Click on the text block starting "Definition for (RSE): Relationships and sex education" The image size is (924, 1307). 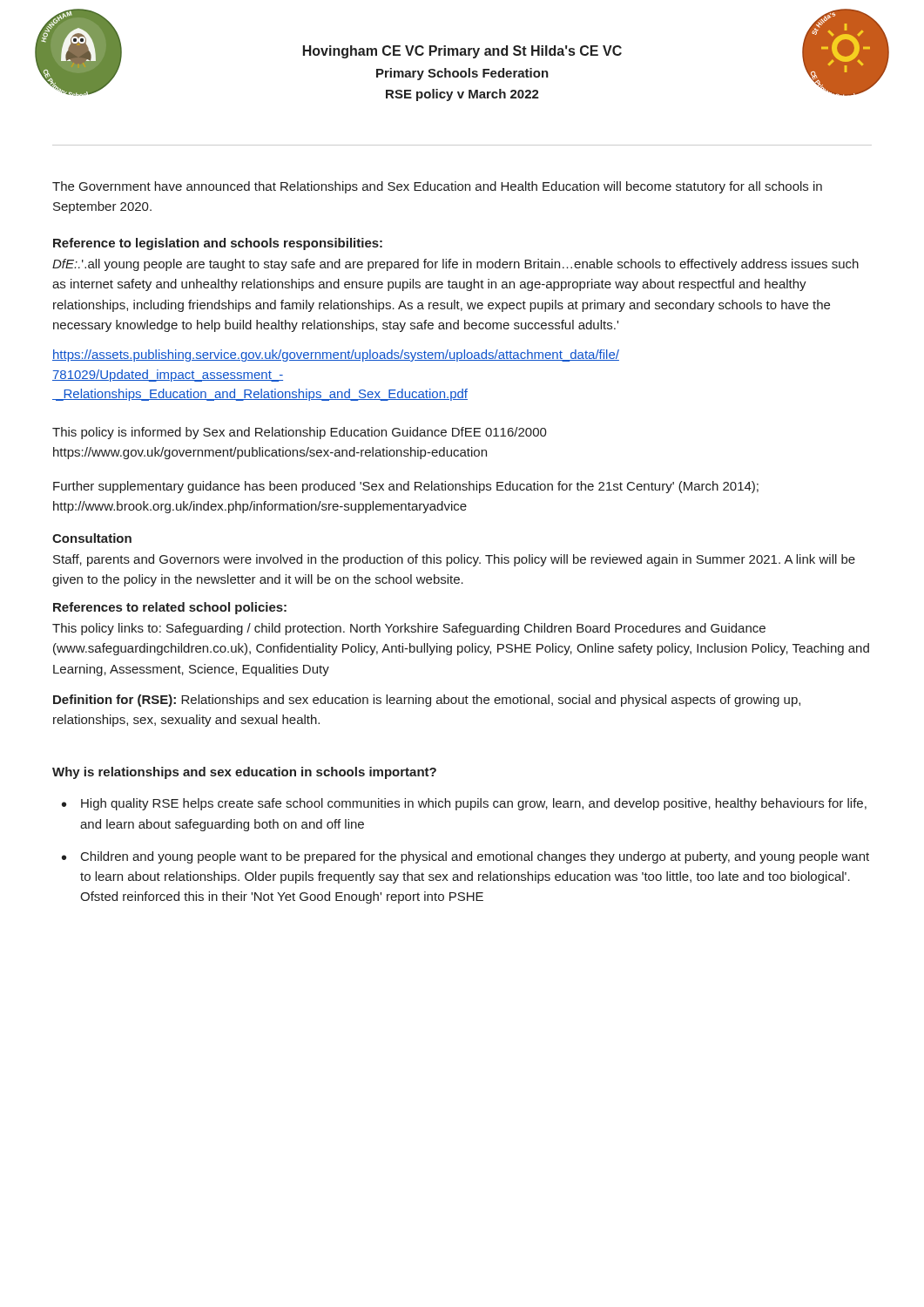[427, 709]
